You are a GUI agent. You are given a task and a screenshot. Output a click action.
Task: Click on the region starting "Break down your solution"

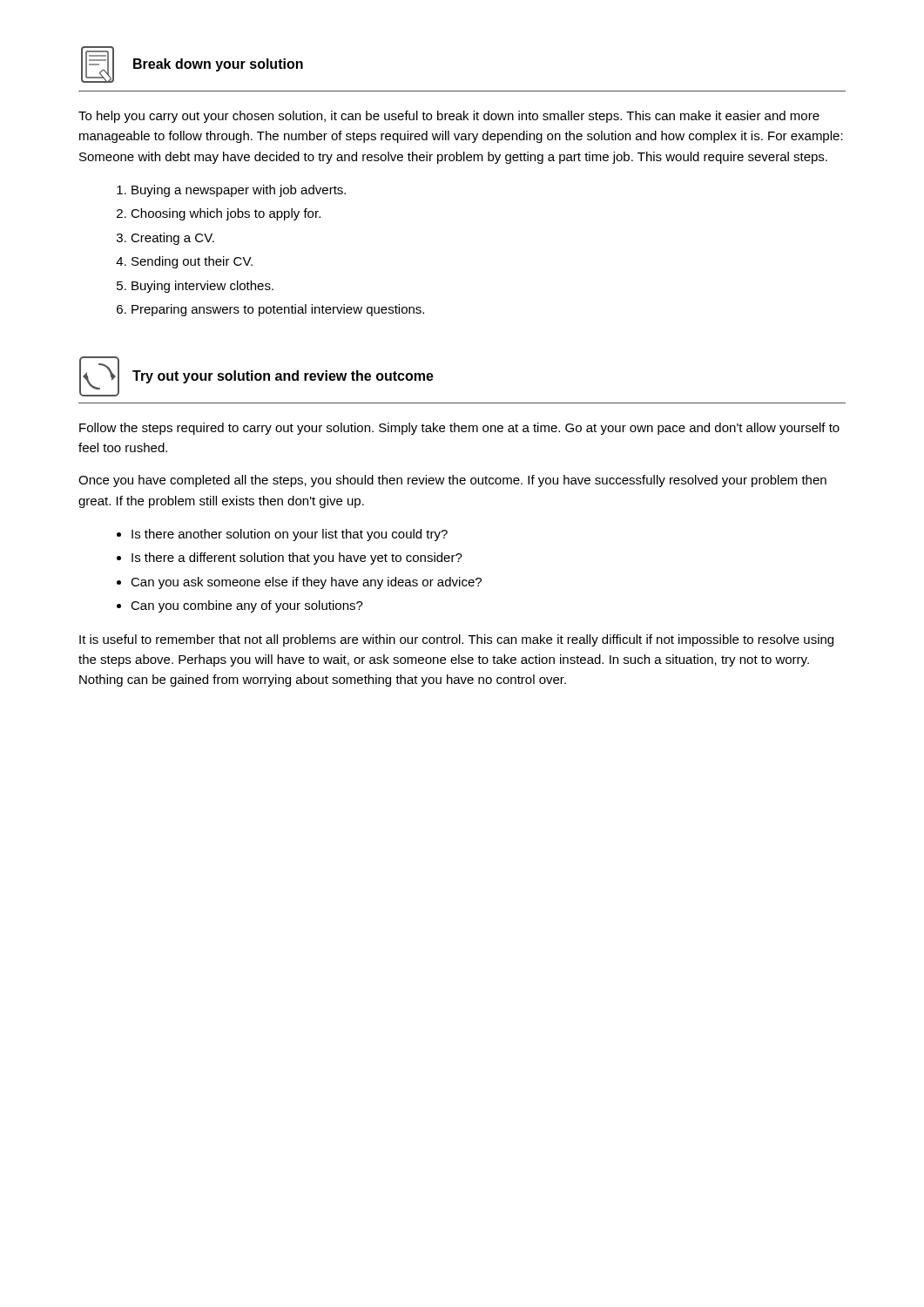click(x=218, y=64)
